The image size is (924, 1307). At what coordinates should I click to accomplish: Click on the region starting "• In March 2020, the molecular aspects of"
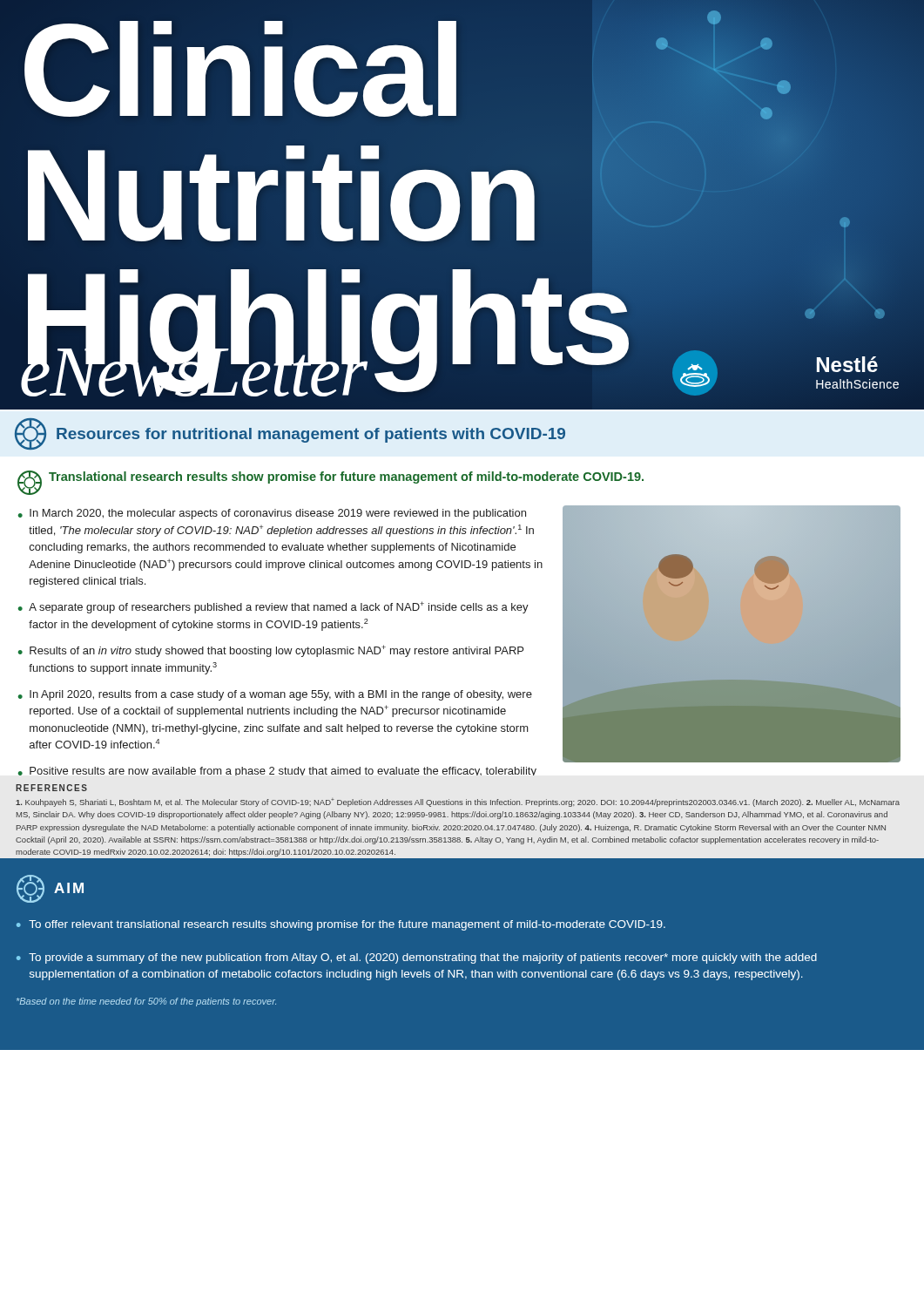283,548
